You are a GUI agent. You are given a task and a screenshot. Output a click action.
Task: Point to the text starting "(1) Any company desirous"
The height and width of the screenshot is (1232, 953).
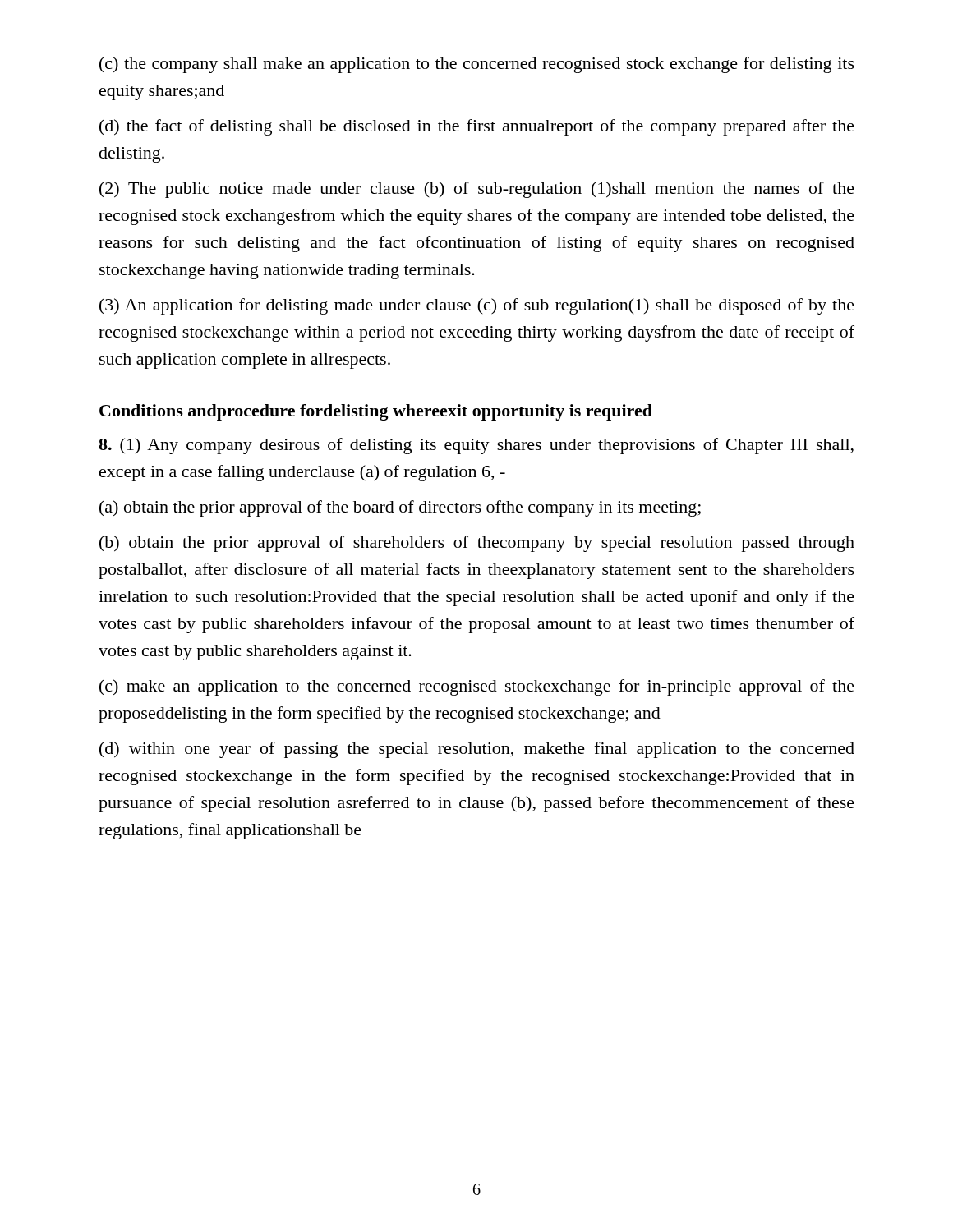(476, 458)
